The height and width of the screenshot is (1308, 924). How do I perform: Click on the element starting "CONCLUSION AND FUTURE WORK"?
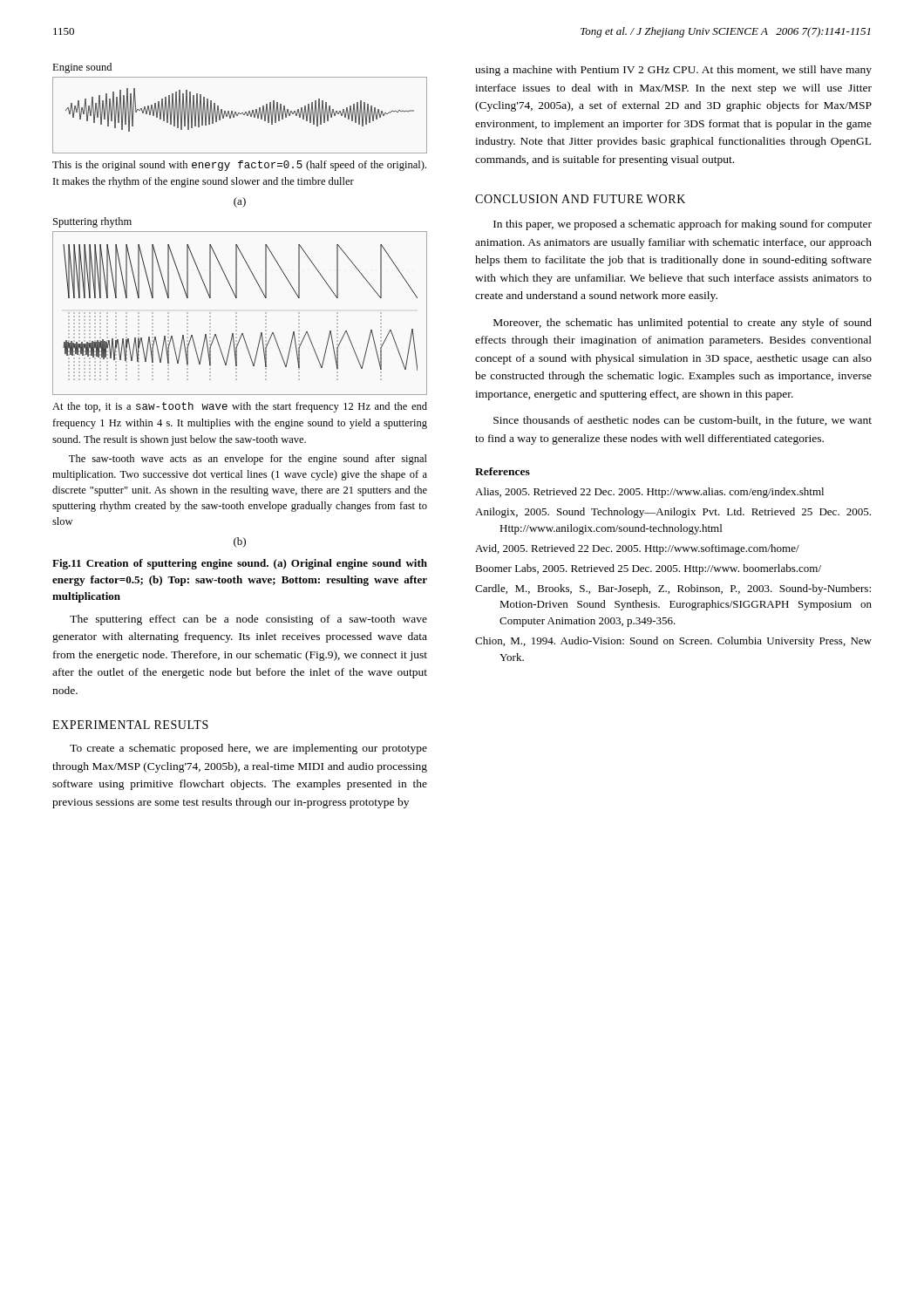581,199
